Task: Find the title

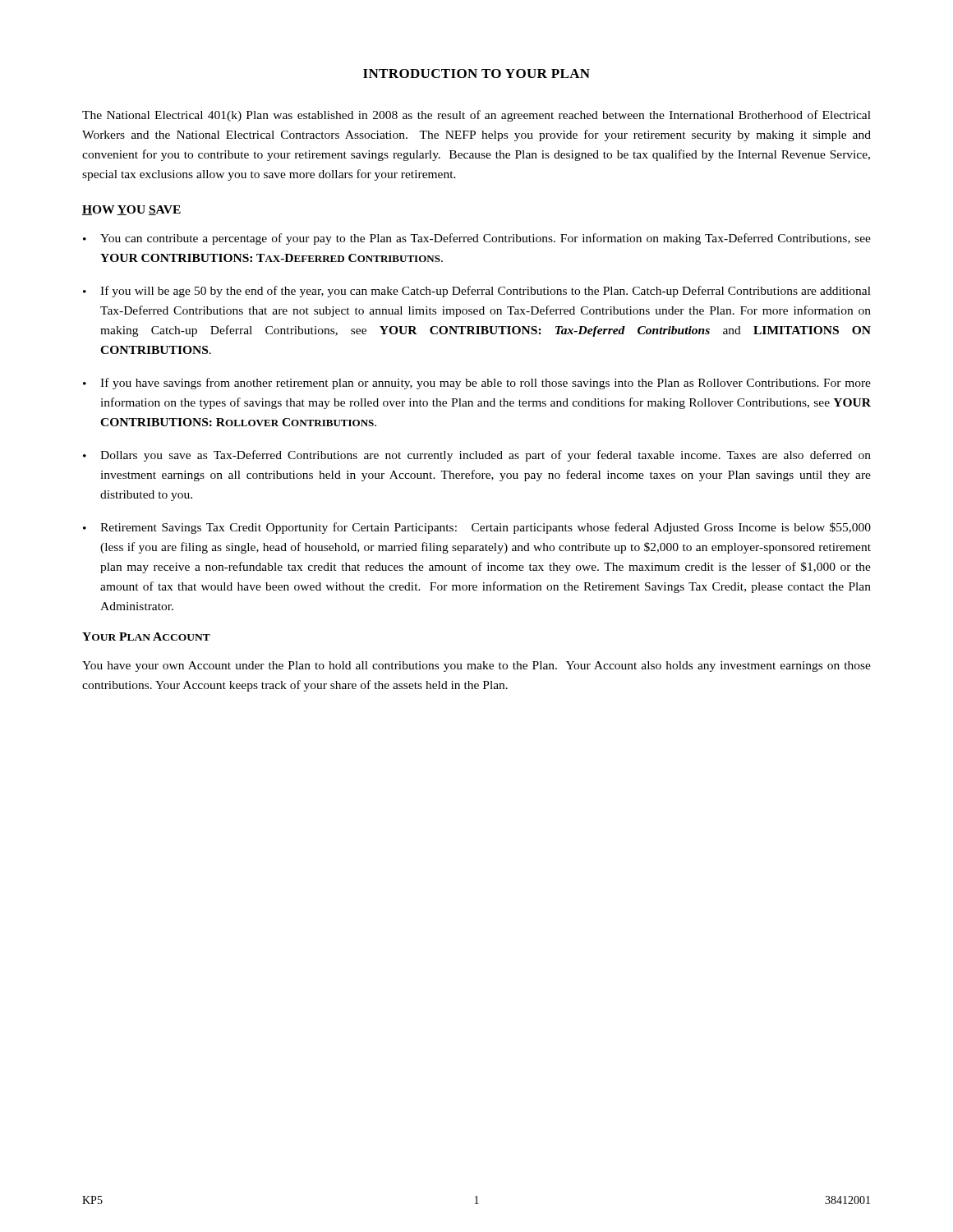Action: (x=476, y=74)
